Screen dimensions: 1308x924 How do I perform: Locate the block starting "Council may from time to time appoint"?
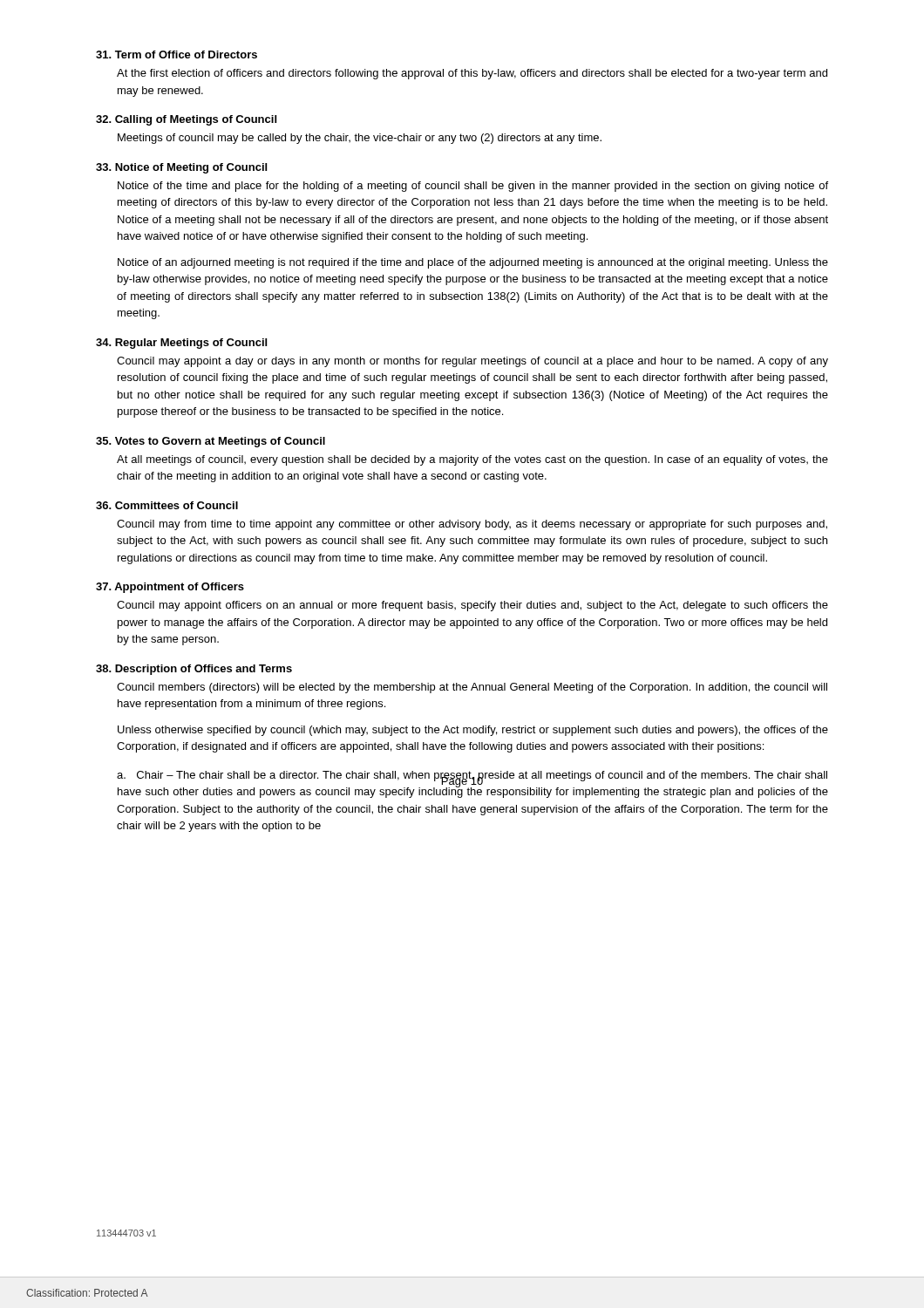tap(472, 540)
